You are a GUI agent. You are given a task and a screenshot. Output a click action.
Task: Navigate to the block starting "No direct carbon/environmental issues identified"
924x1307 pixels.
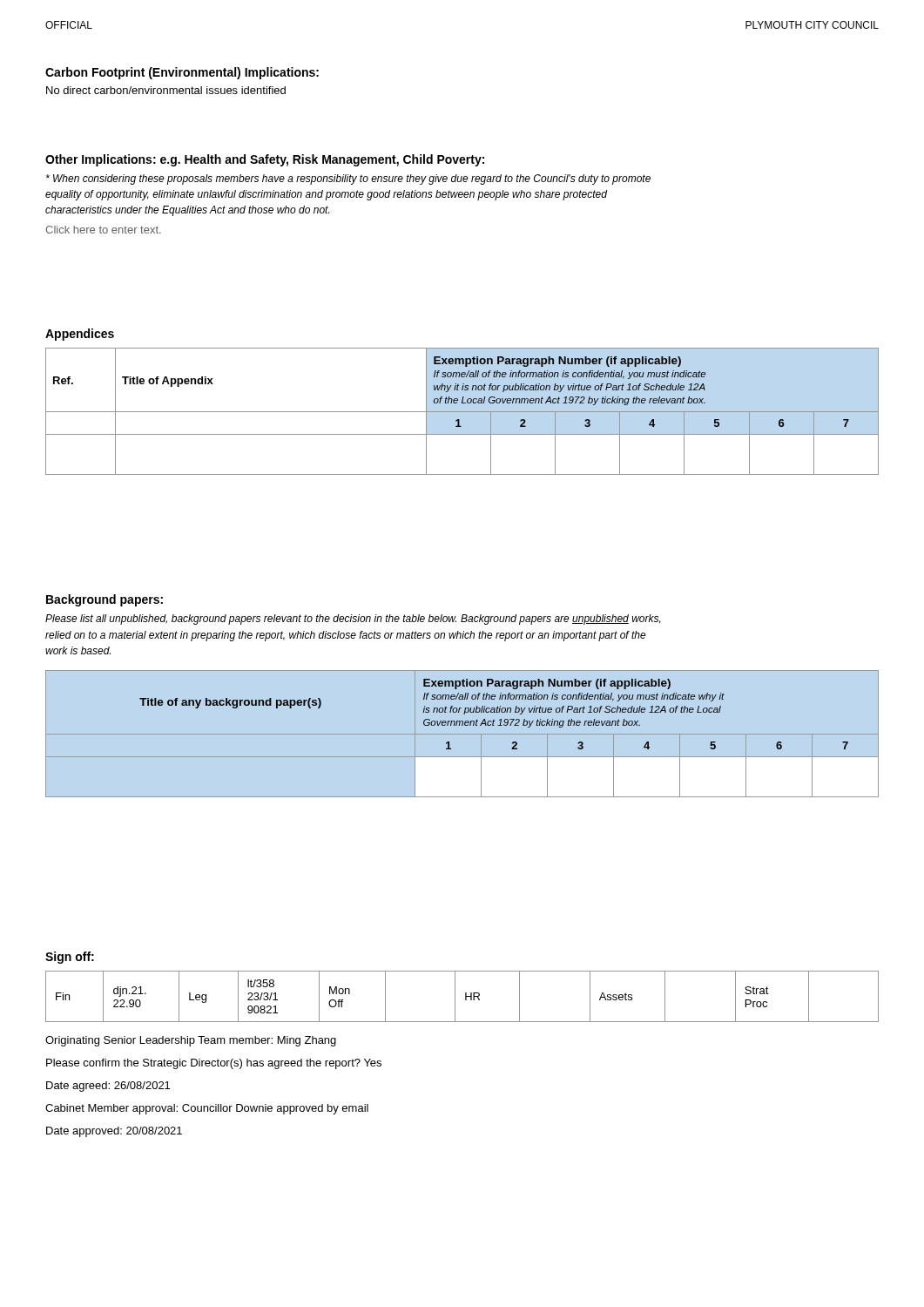click(166, 90)
